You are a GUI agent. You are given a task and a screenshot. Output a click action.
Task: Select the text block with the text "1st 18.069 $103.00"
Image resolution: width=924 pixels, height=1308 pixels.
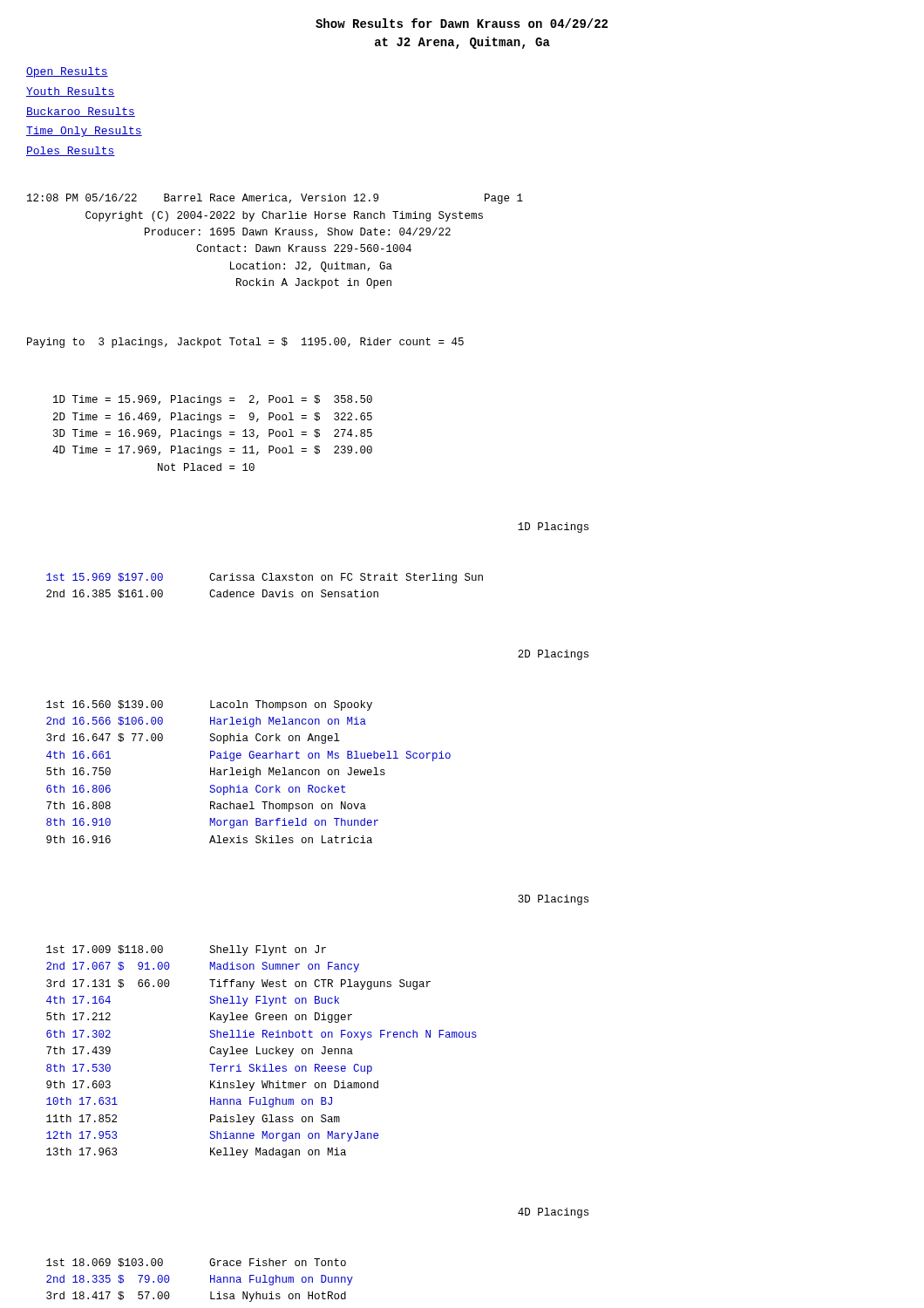click(242, 1283)
